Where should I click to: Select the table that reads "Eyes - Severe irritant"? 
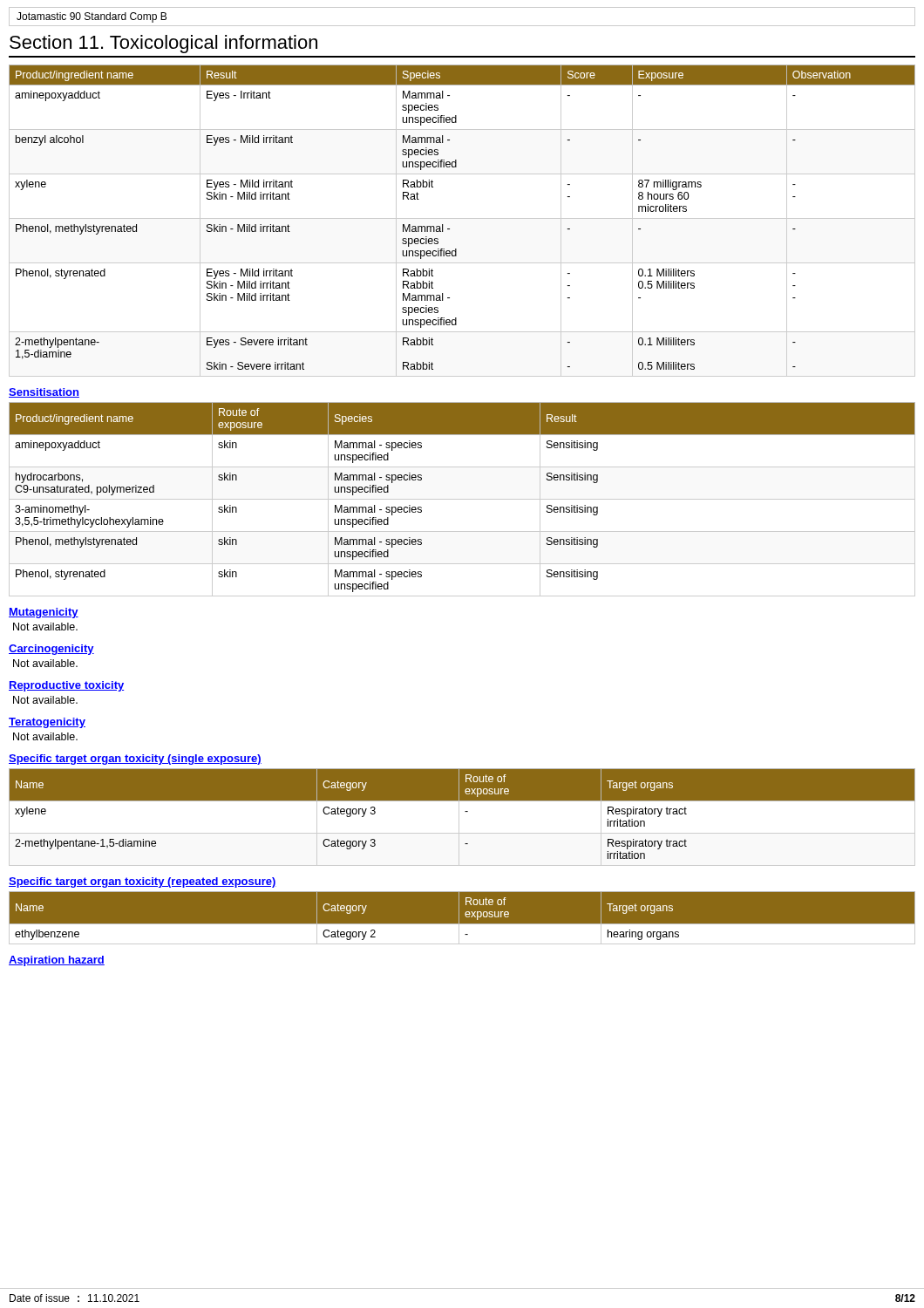[462, 221]
